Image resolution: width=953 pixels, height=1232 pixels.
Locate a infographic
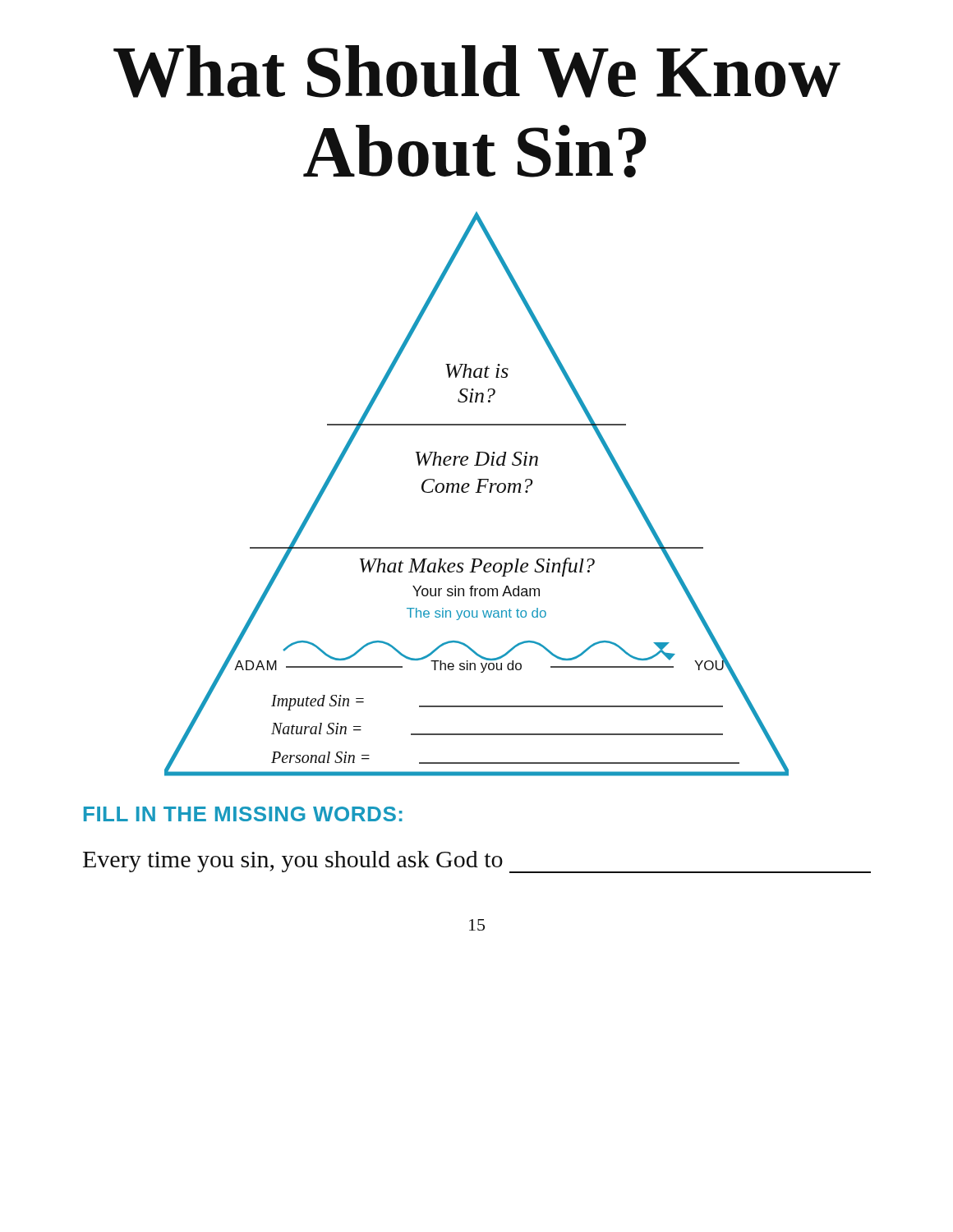point(476,494)
